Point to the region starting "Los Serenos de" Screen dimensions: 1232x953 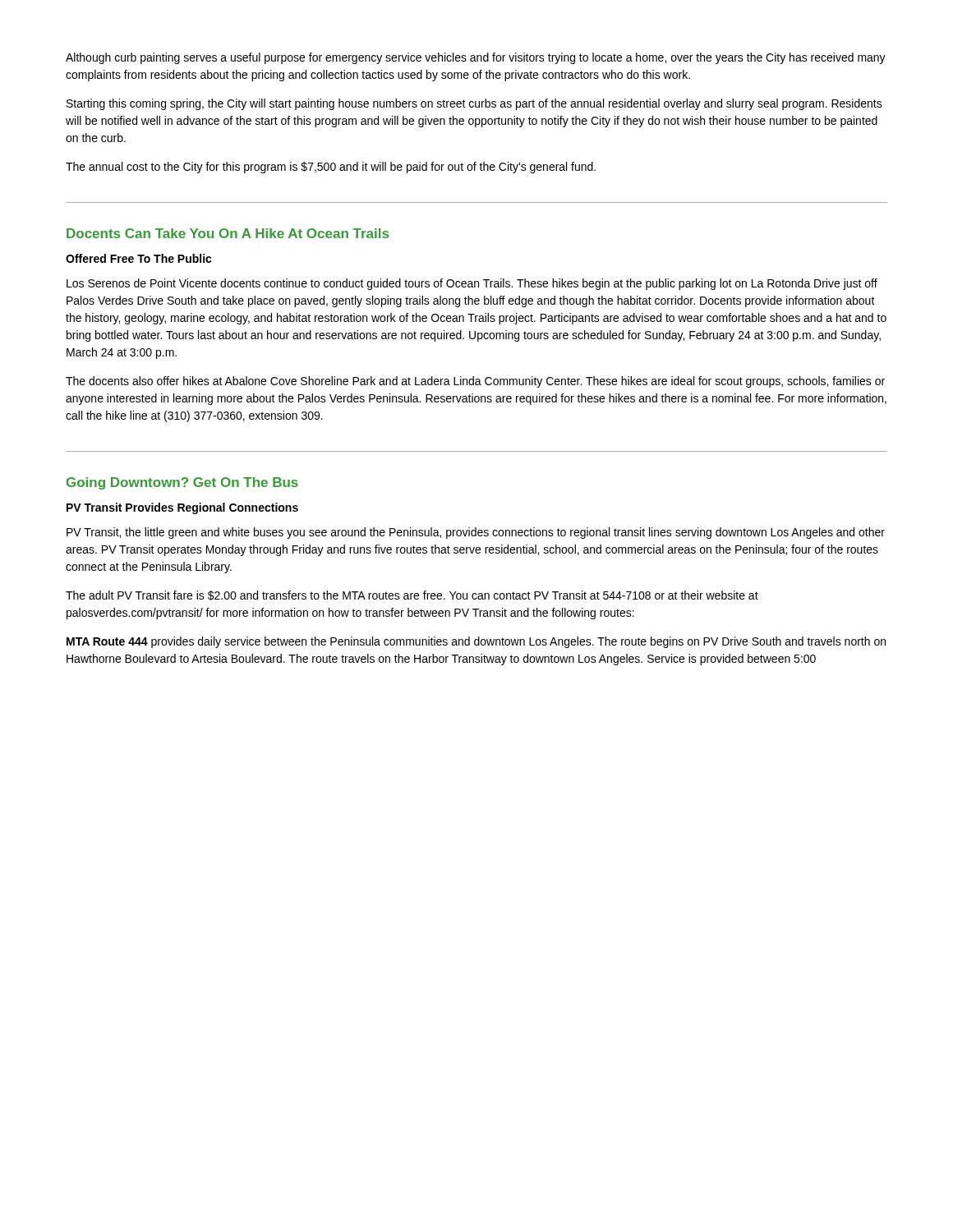tap(476, 318)
